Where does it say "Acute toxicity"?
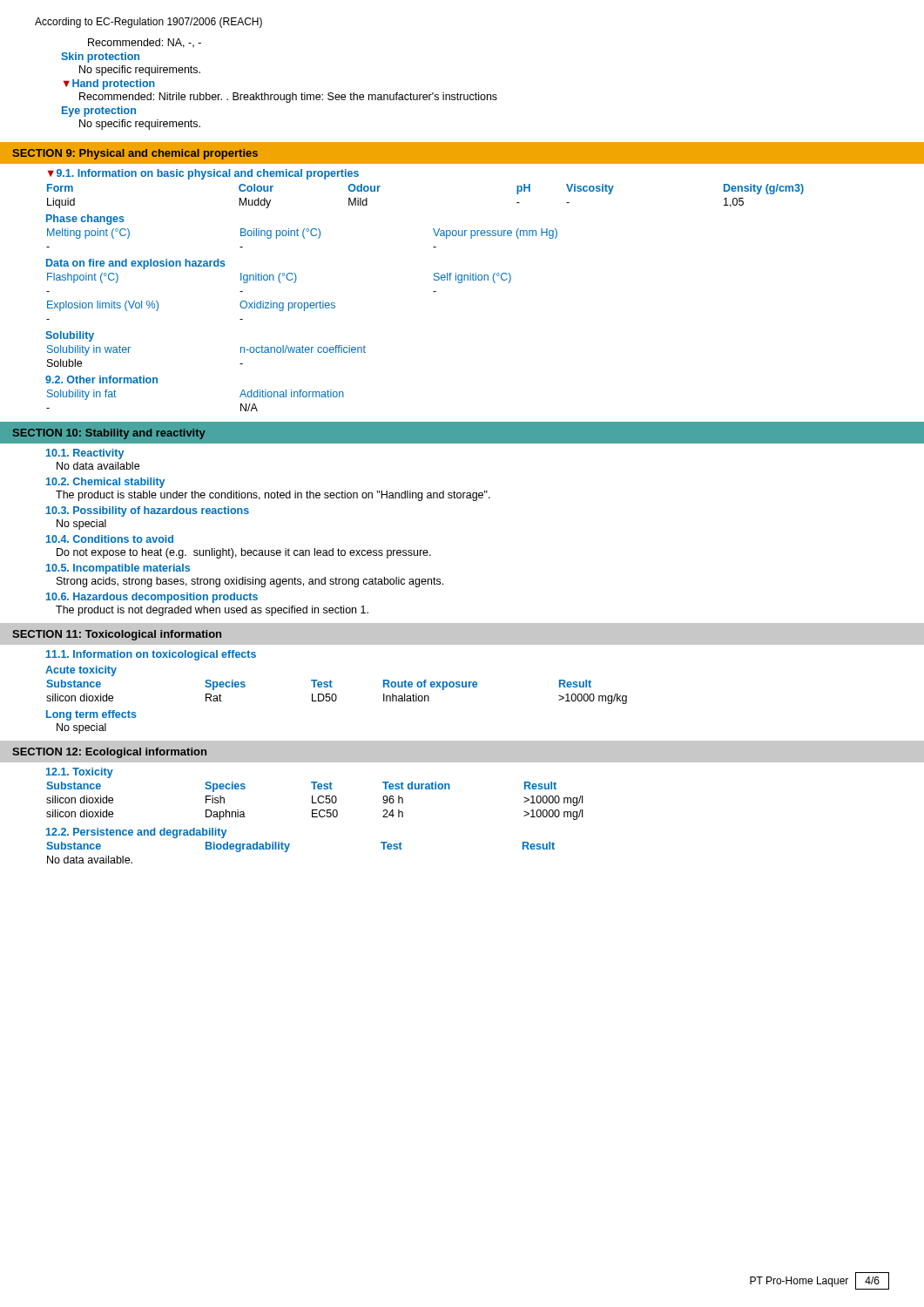The image size is (924, 1307). point(81,670)
